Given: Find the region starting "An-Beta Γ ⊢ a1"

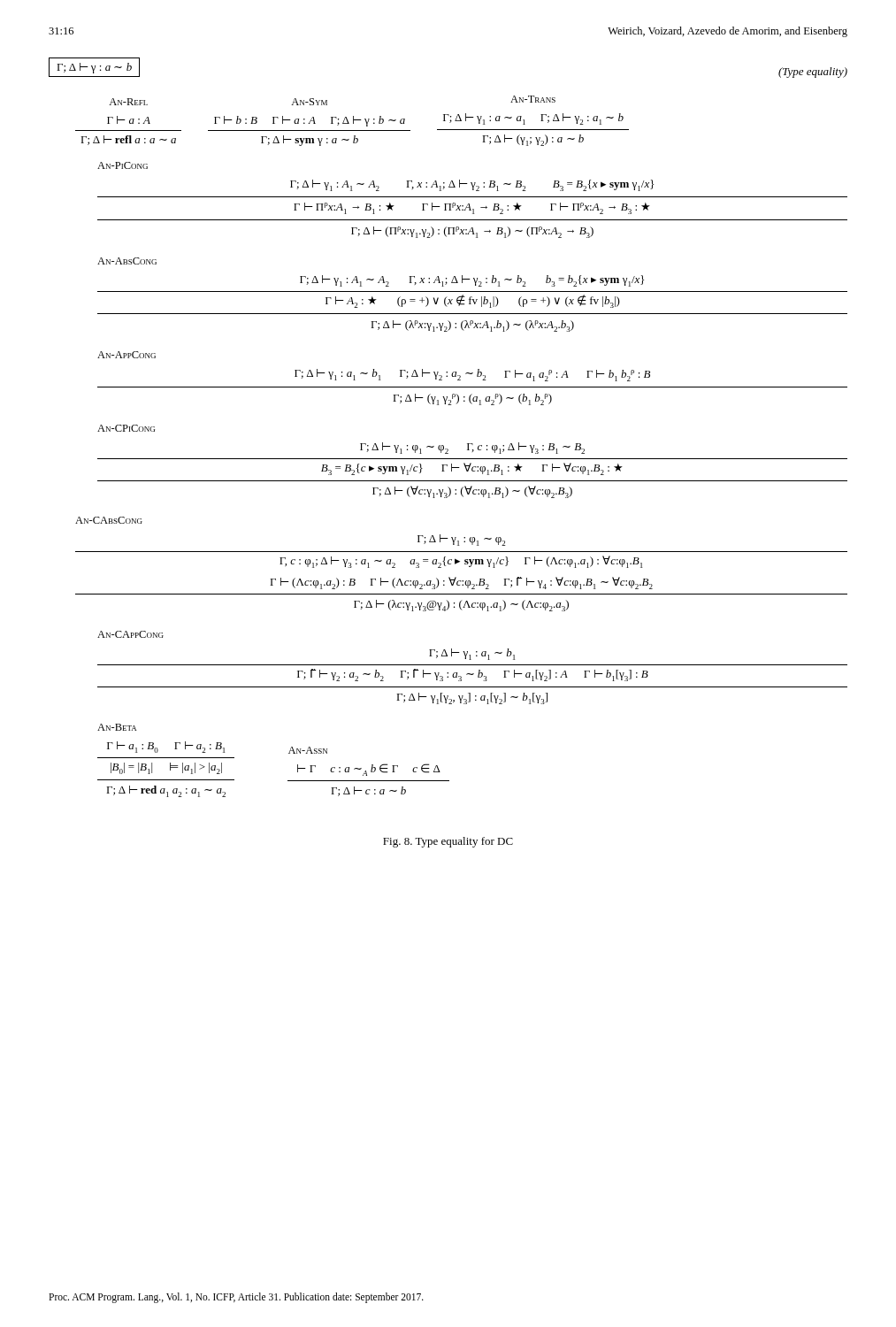Looking at the screenshot, I should (117, 727).
